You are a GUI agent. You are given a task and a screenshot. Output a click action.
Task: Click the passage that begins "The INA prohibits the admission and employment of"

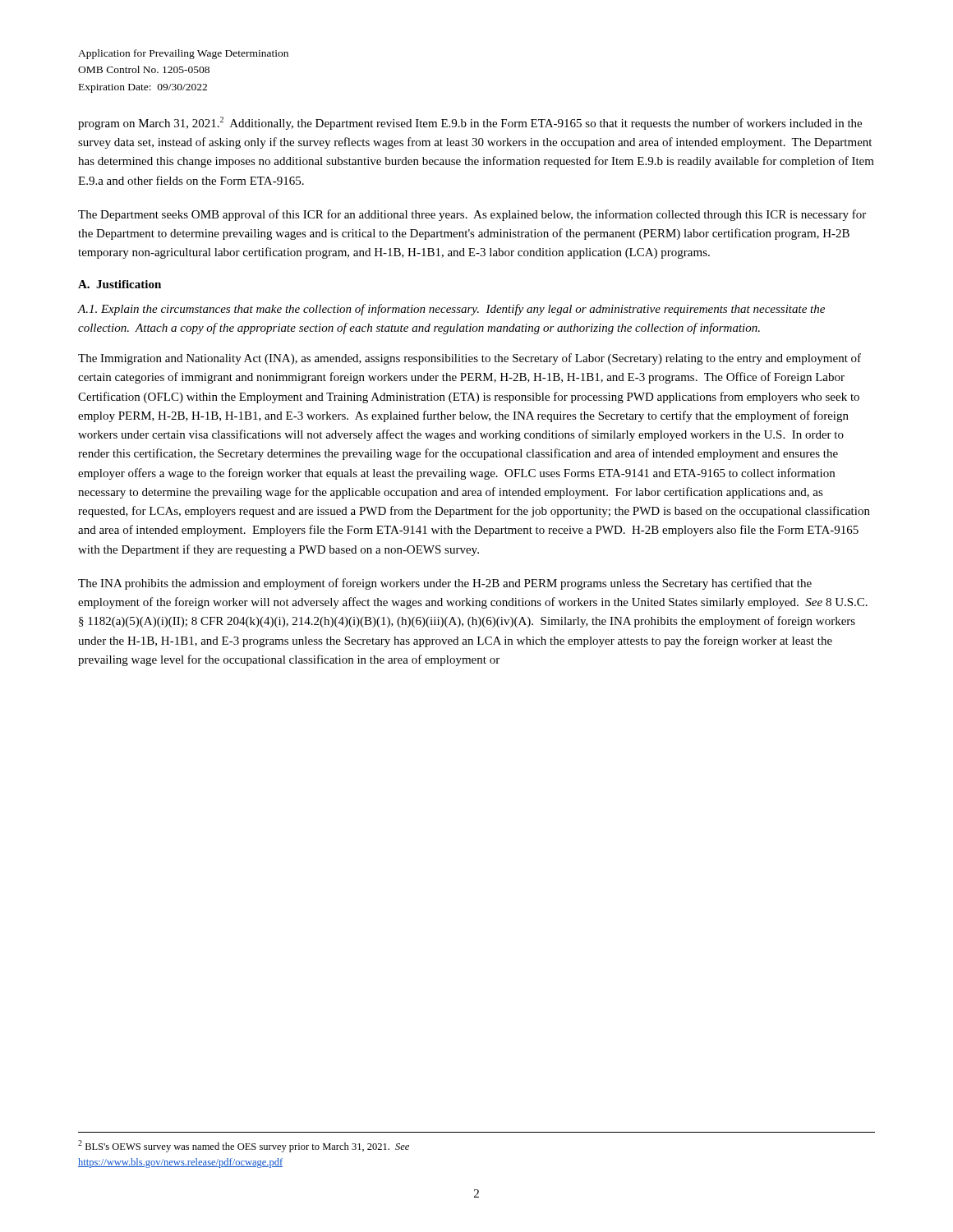click(473, 621)
